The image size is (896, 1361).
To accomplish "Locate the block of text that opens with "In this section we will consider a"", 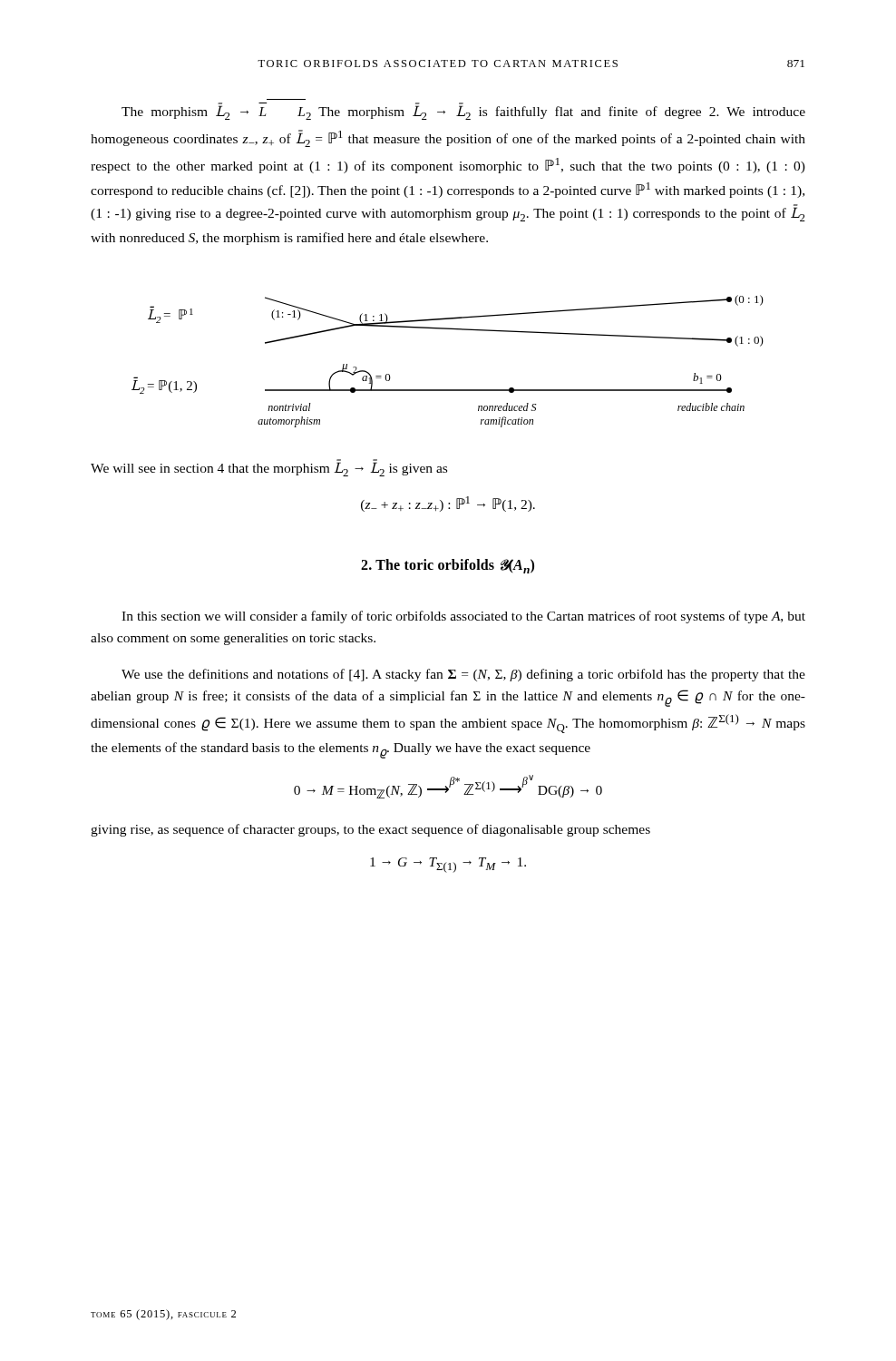I will point(448,627).
